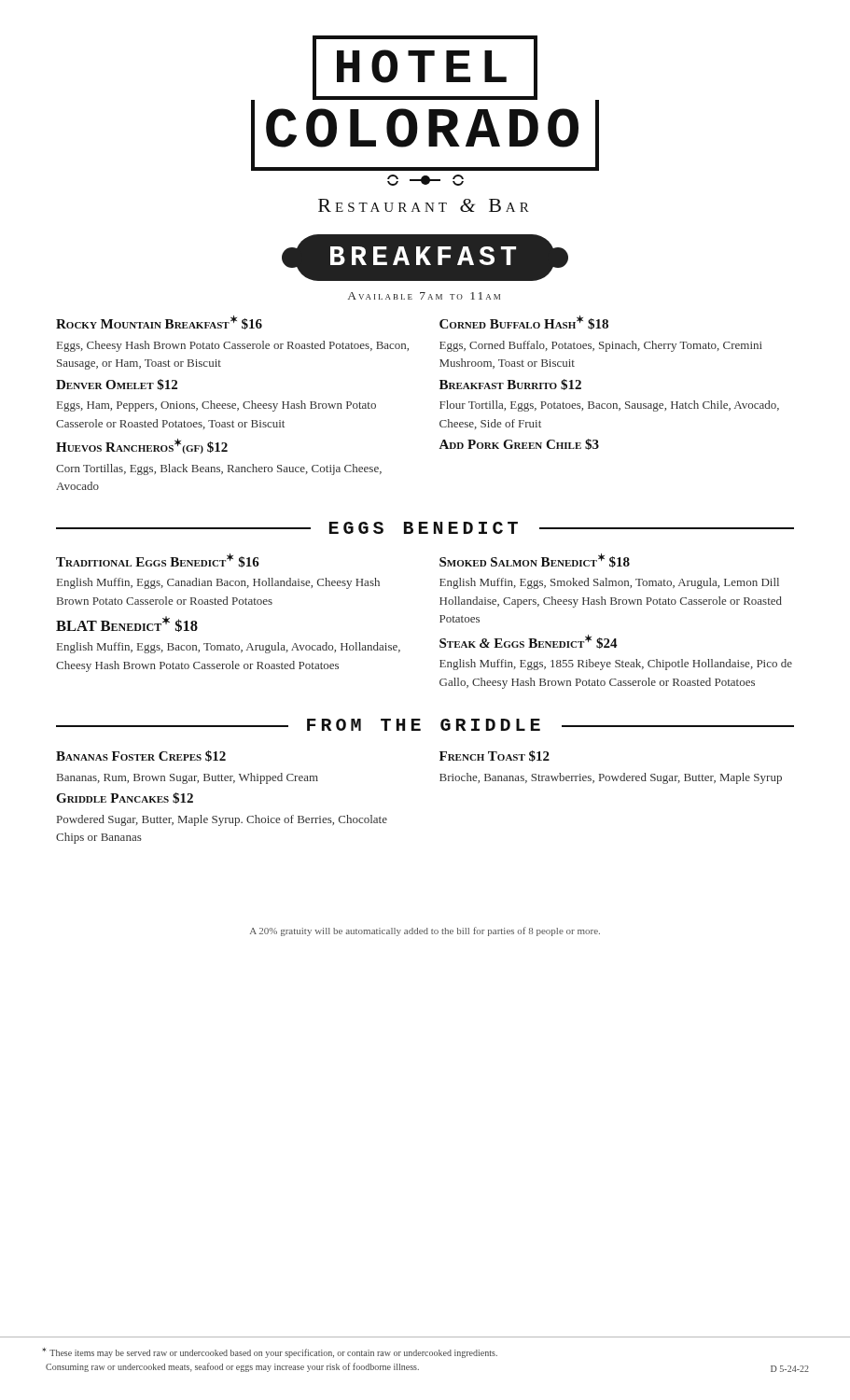Point to the text block starting "Rocky Mountain Breakfast✶"
850x1400 pixels.
233,343
